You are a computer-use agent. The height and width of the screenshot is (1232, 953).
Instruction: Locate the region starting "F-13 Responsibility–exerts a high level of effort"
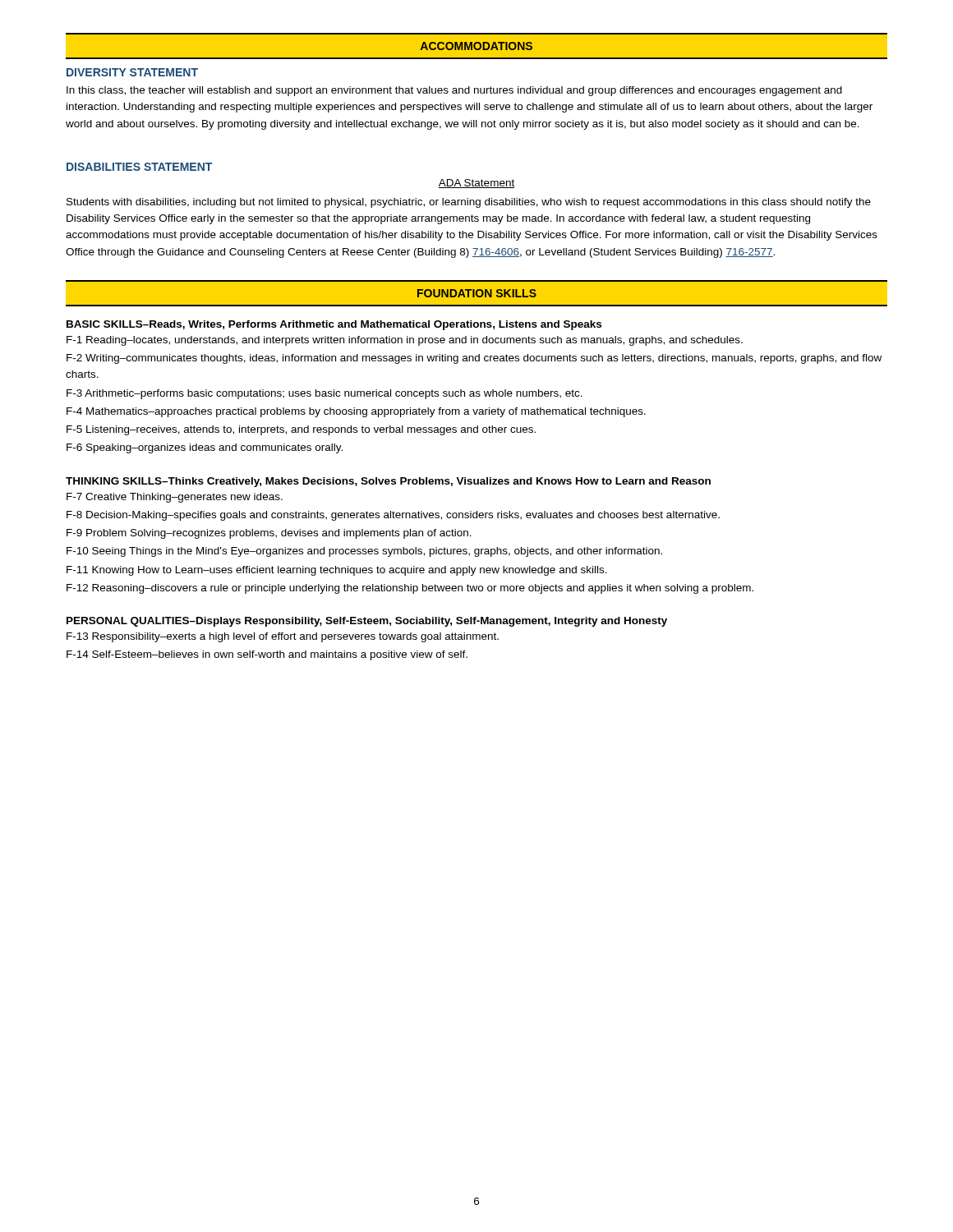pos(283,636)
